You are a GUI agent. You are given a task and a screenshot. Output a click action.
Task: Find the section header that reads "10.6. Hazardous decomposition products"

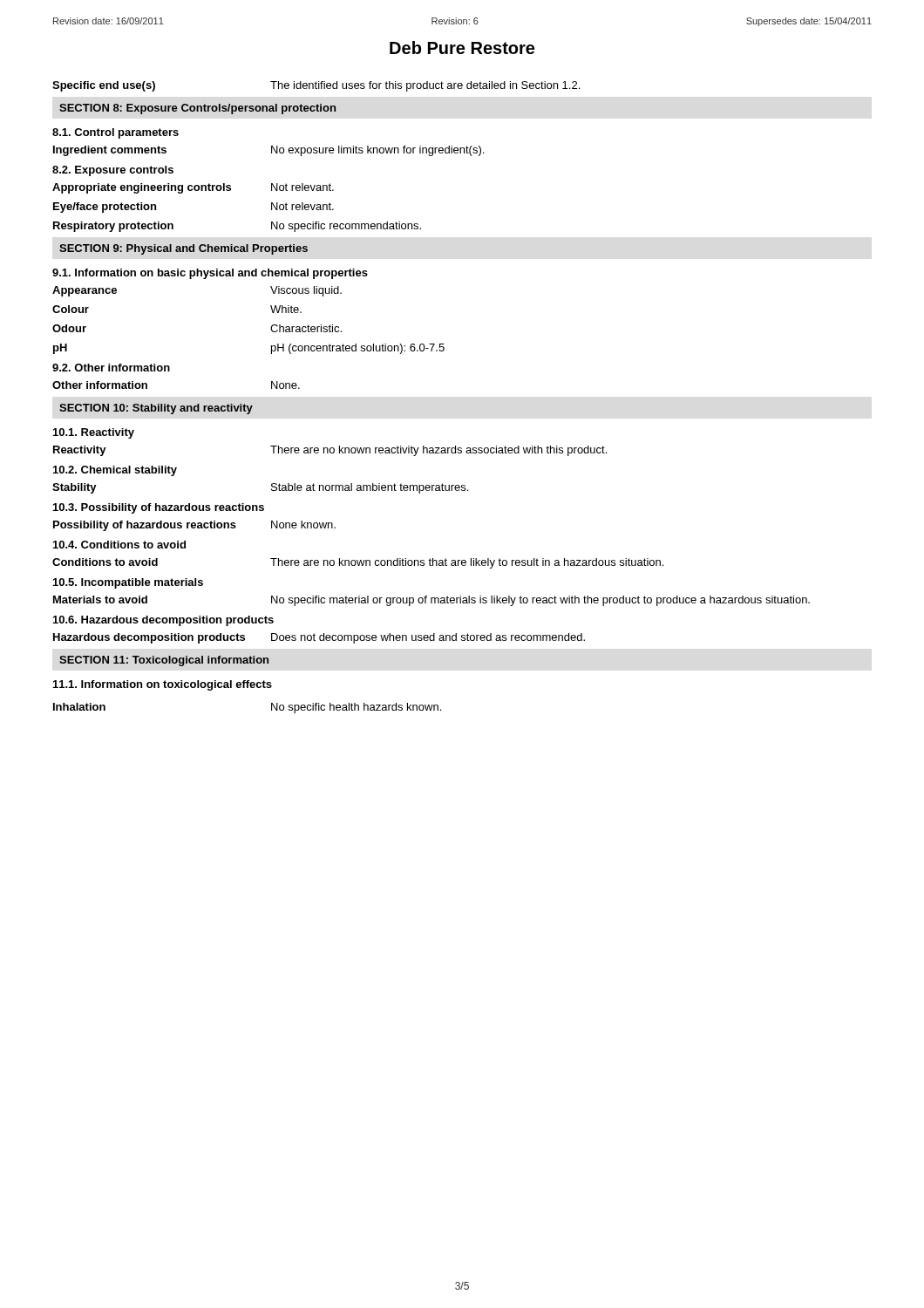point(163,620)
